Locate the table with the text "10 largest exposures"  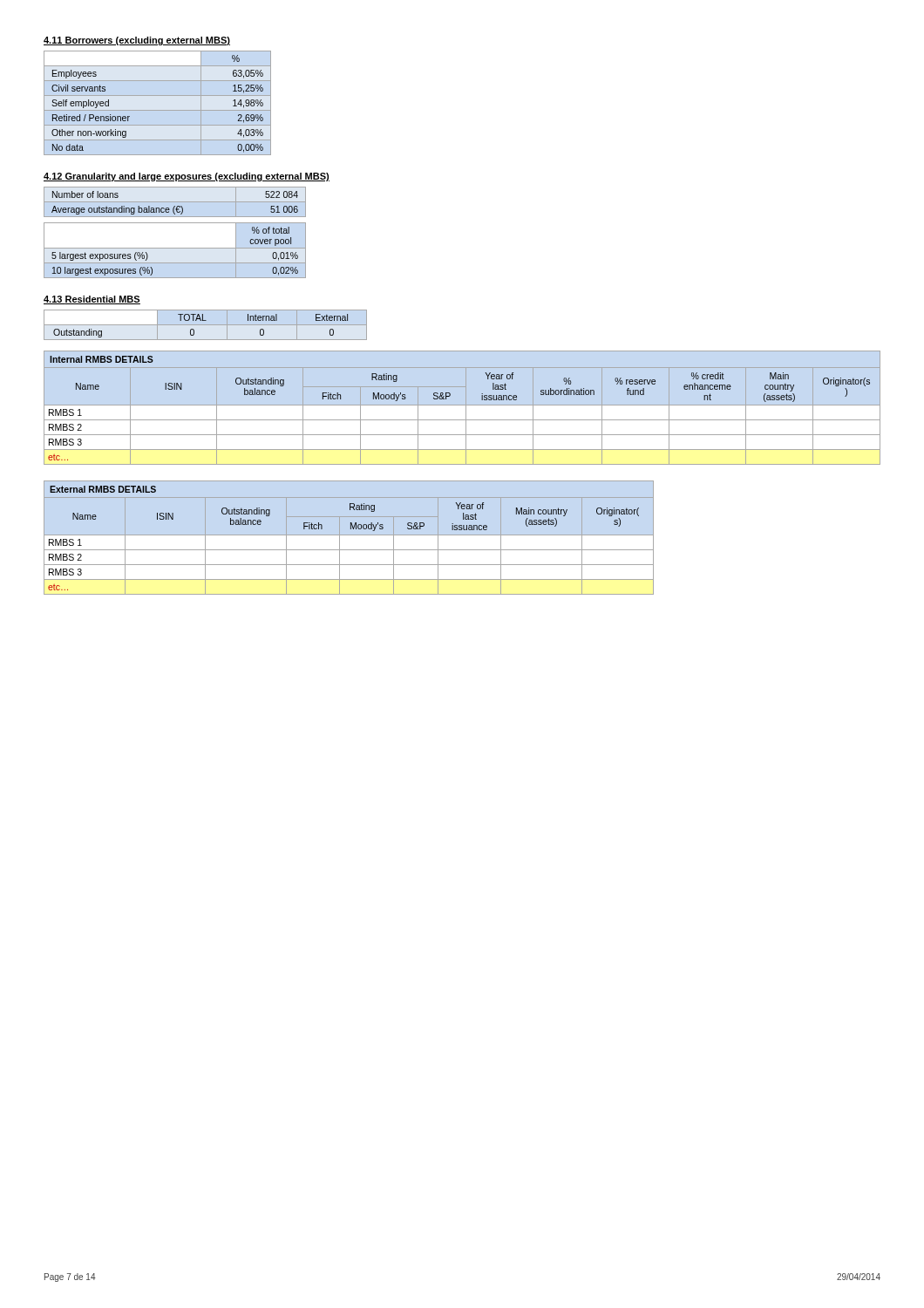(462, 250)
